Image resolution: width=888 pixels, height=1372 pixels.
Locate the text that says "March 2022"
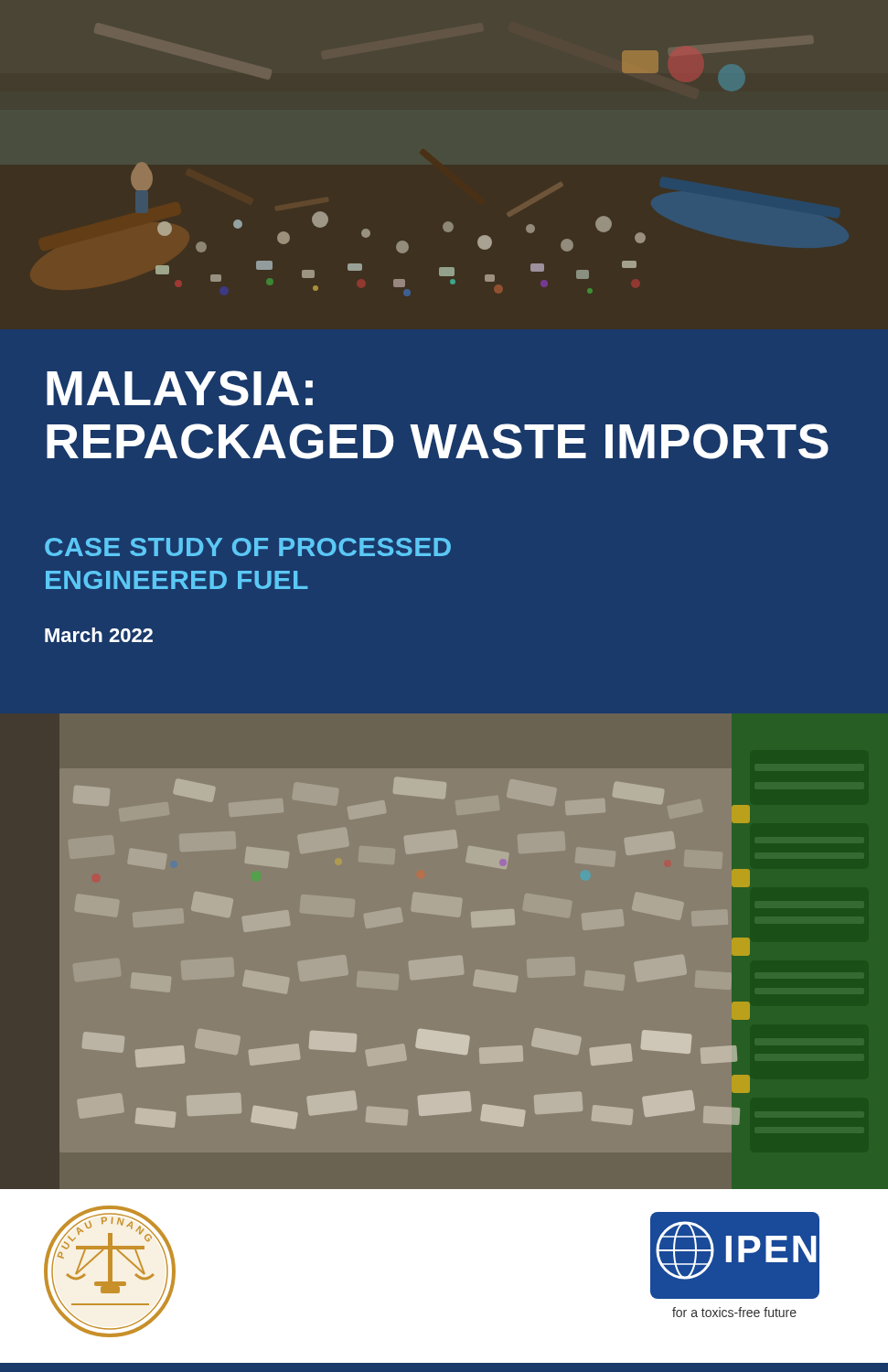[x=99, y=635]
